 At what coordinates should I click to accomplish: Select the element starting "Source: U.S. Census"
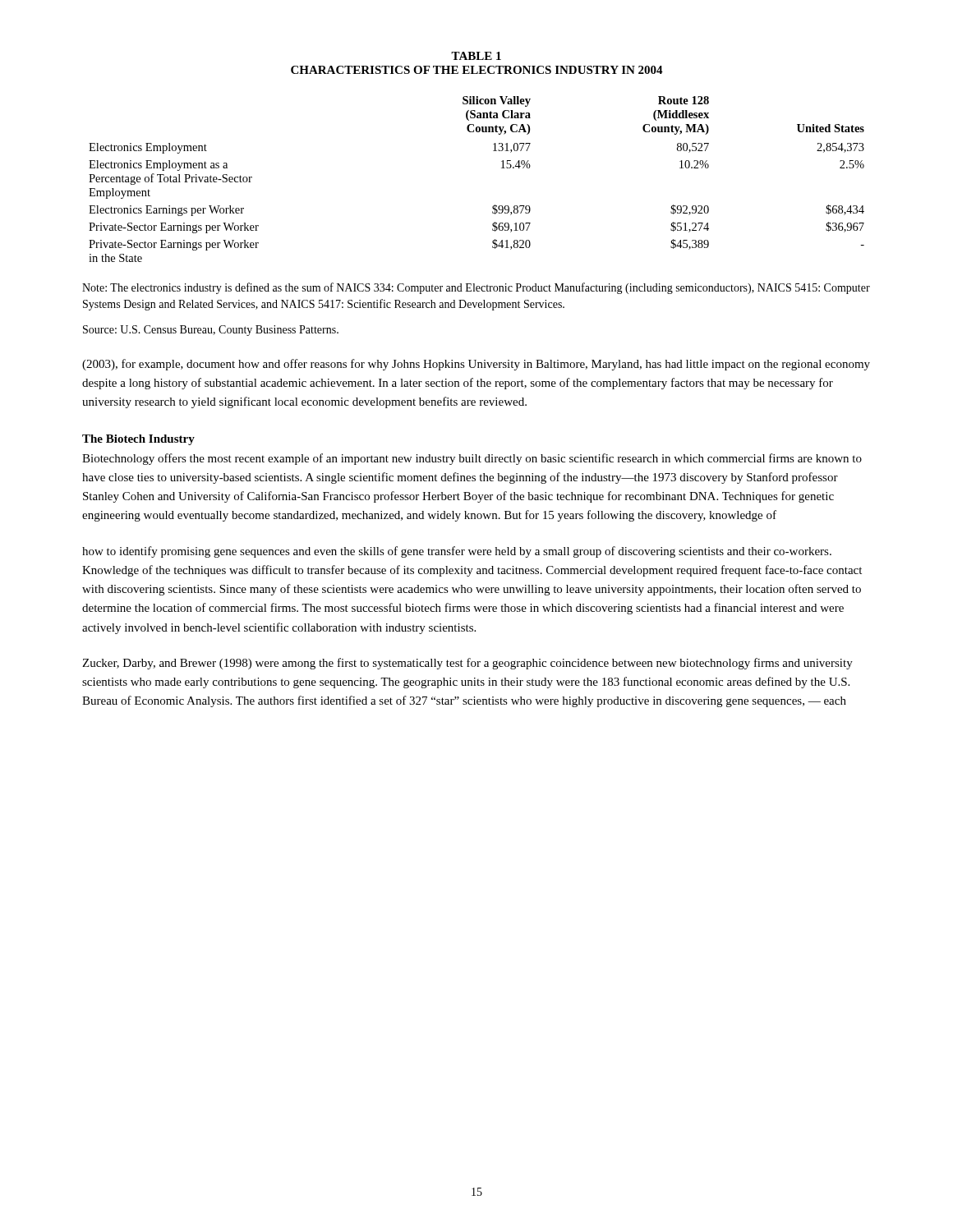(211, 329)
